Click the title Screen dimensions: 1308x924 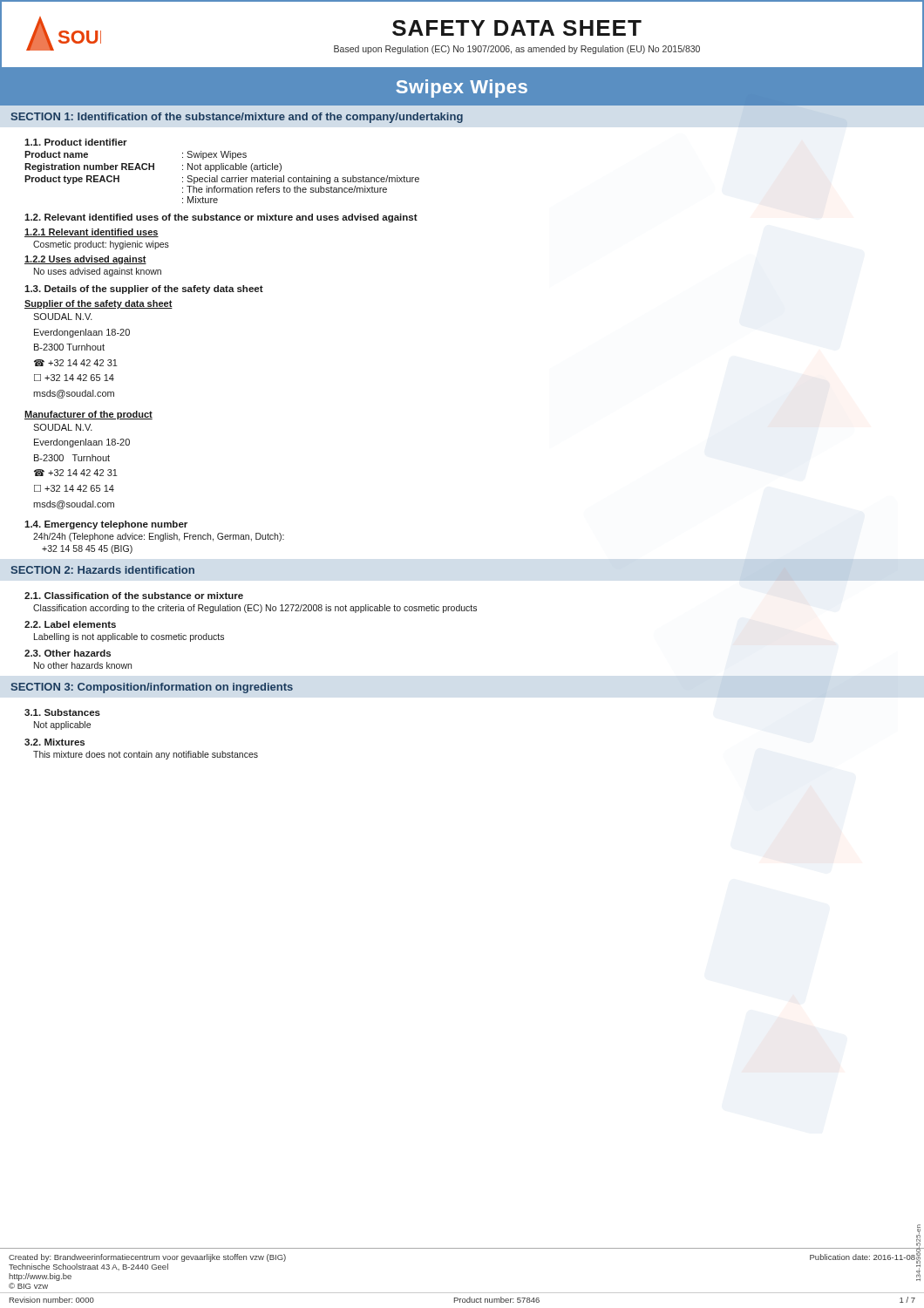pyautogui.click(x=462, y=87)
